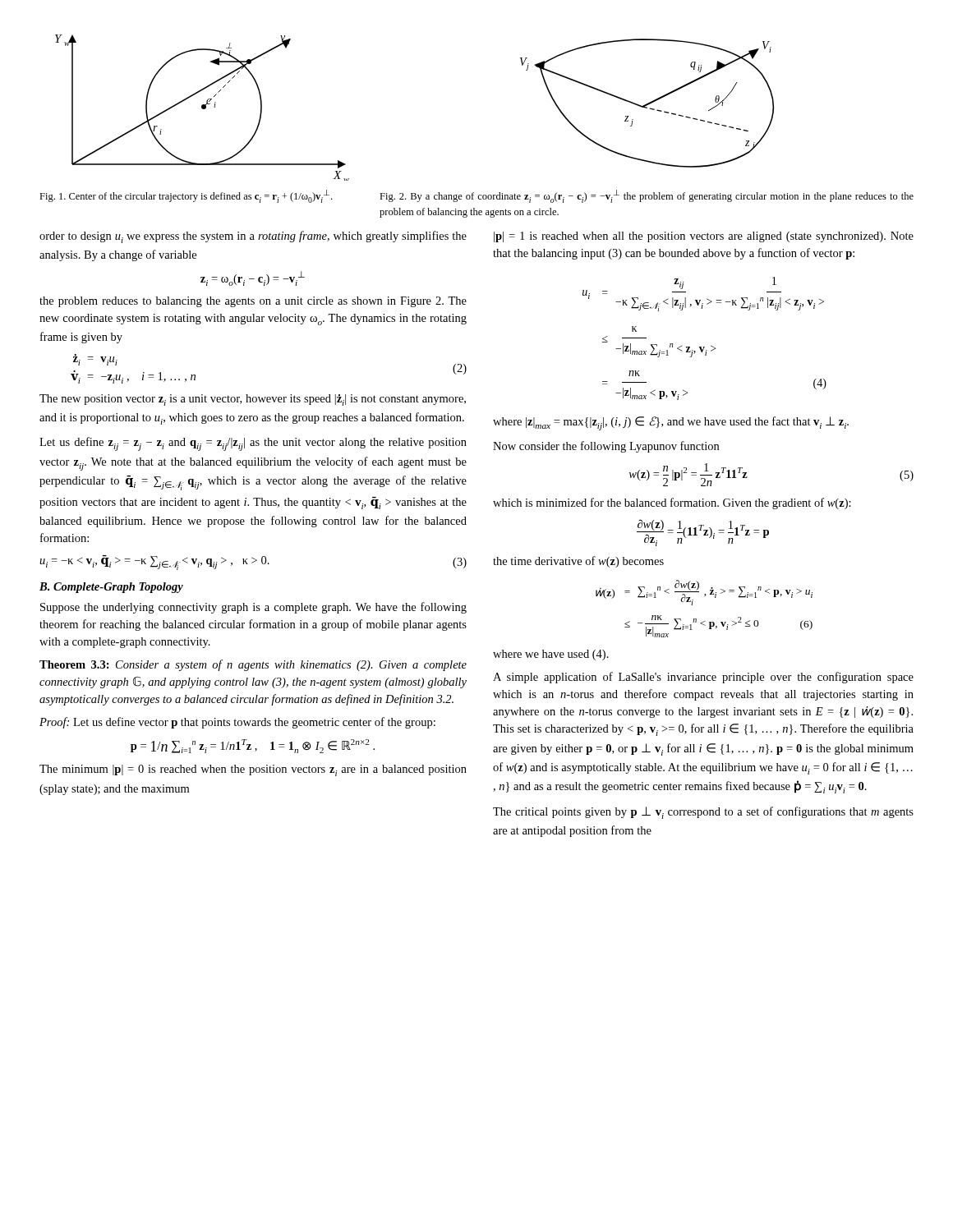Click on the block starting "ẇ(z) = ∑i=1n ="
The image size is (953, 1232).
tap(703, 608)
